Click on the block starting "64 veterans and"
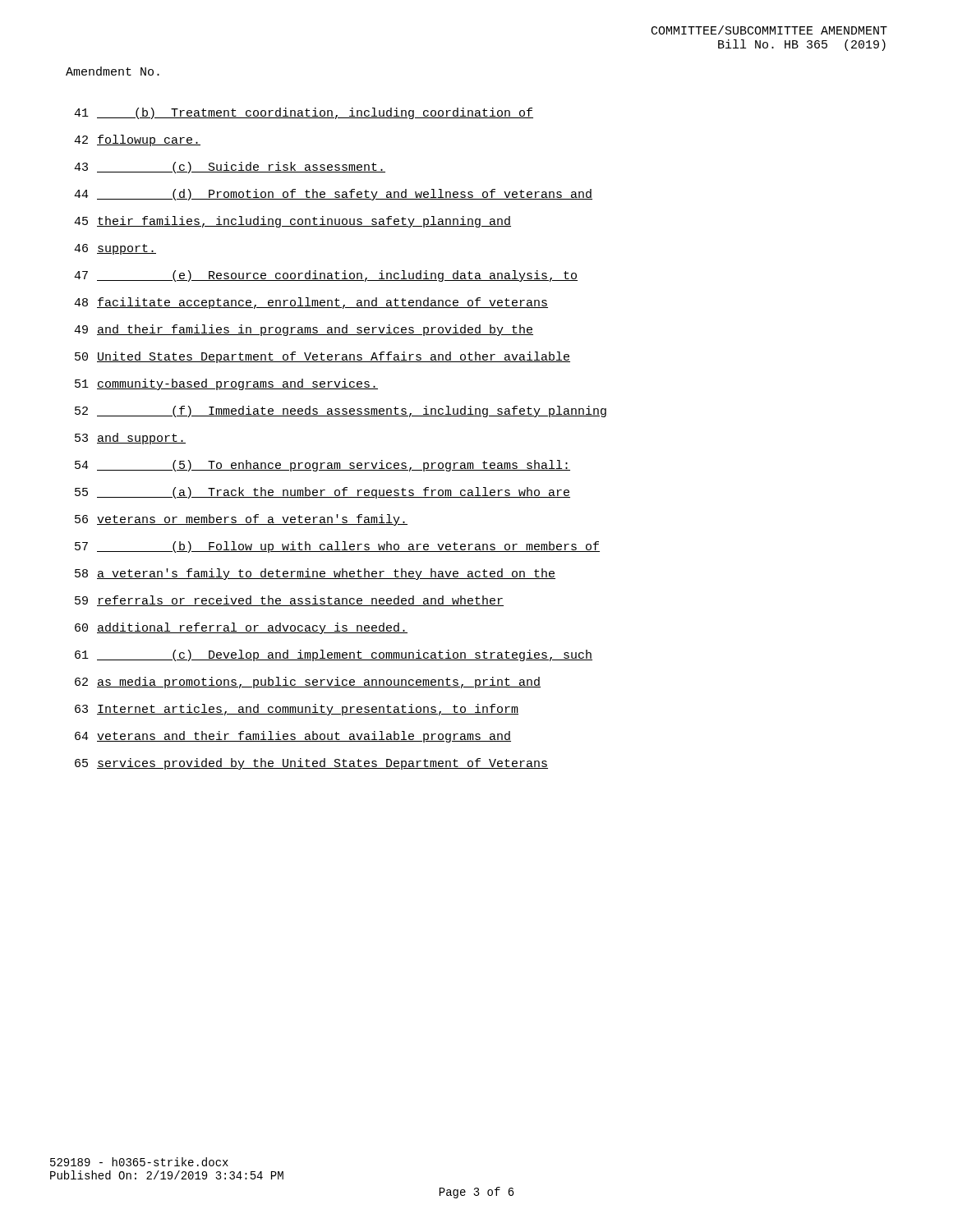The height and width of the screenshot is (1232, 953). (476, 737)
